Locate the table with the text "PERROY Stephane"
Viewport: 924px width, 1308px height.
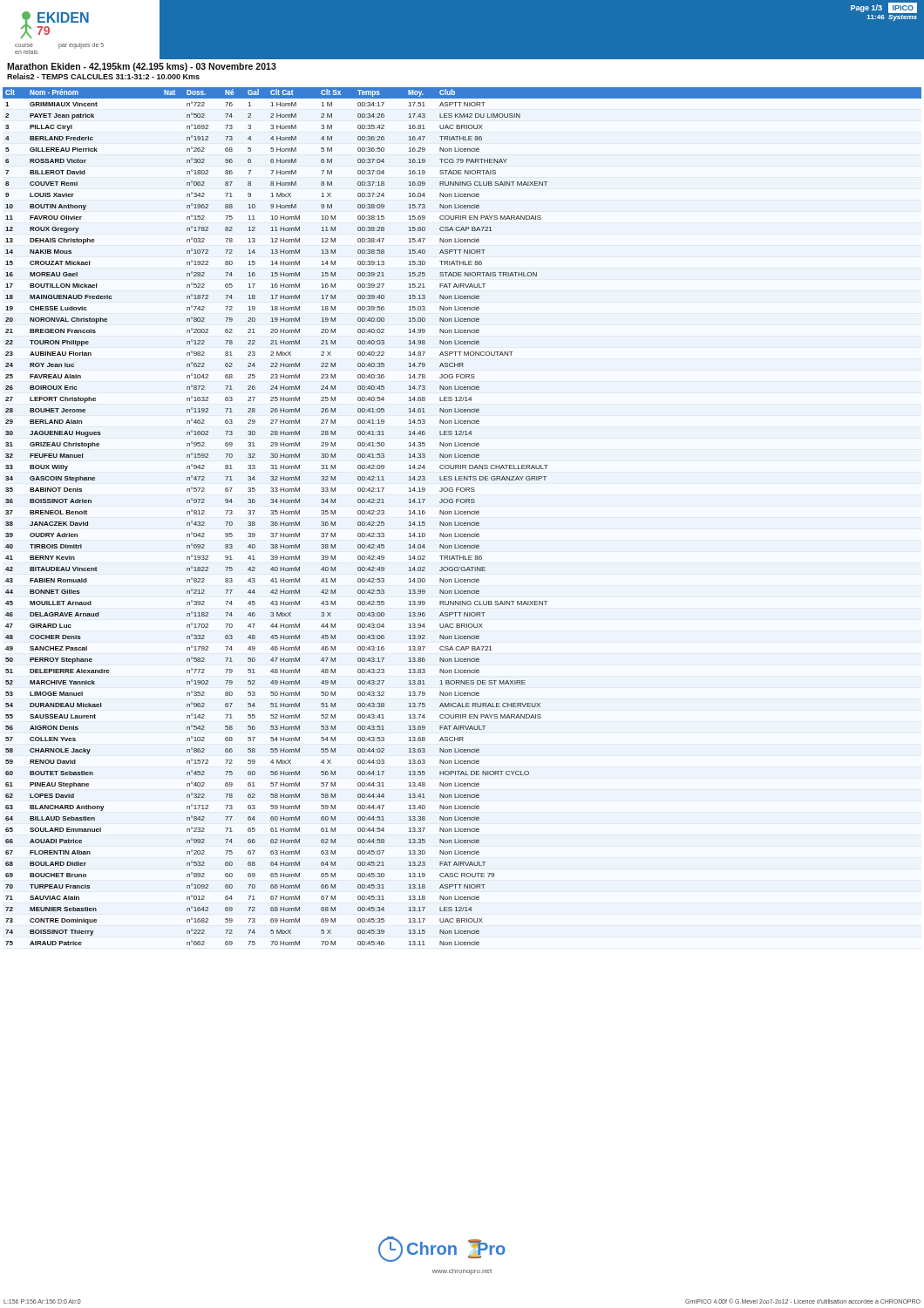point(462,518)
